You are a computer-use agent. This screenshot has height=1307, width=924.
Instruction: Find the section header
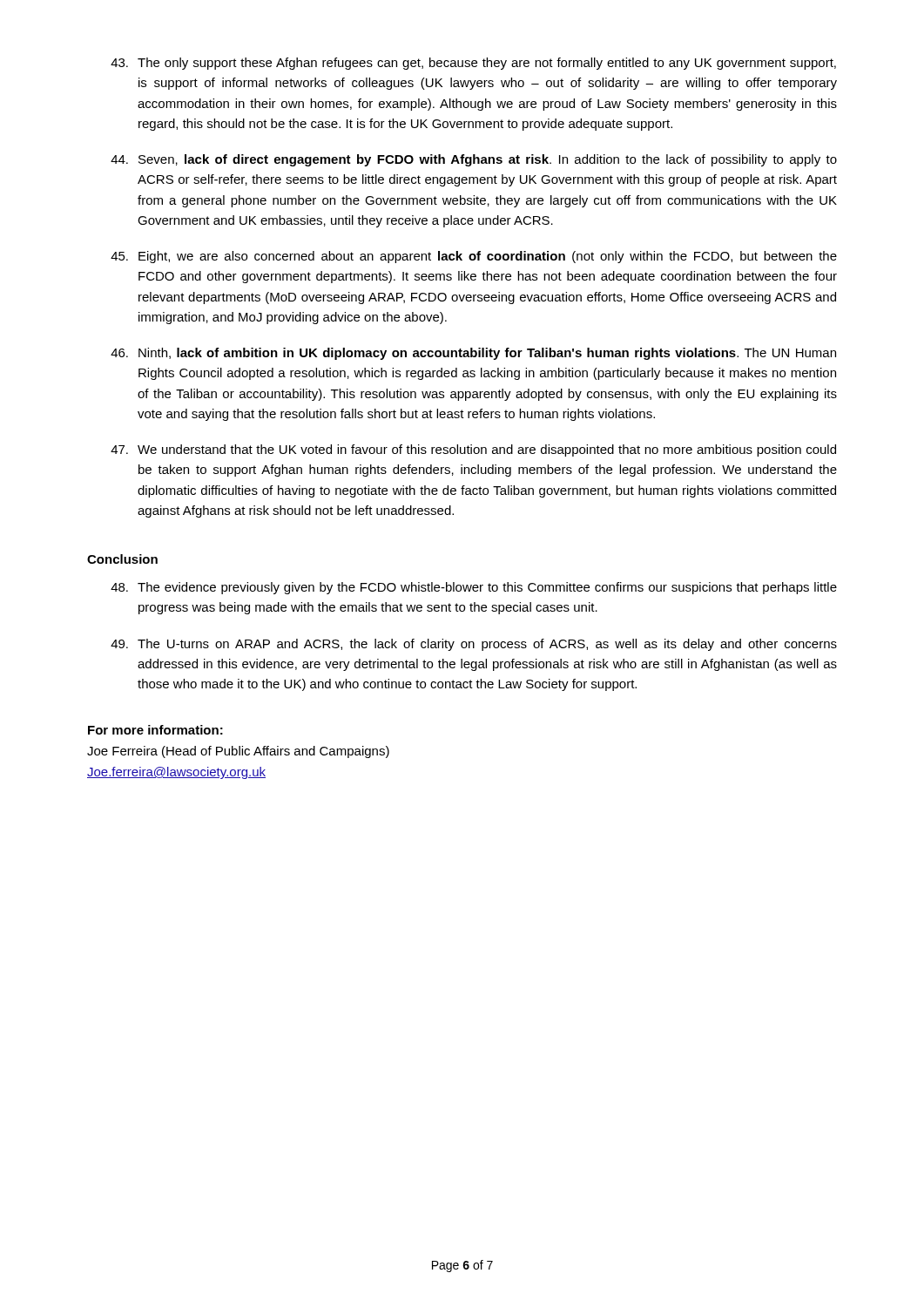pyautogui.click(x=123, y=559)
